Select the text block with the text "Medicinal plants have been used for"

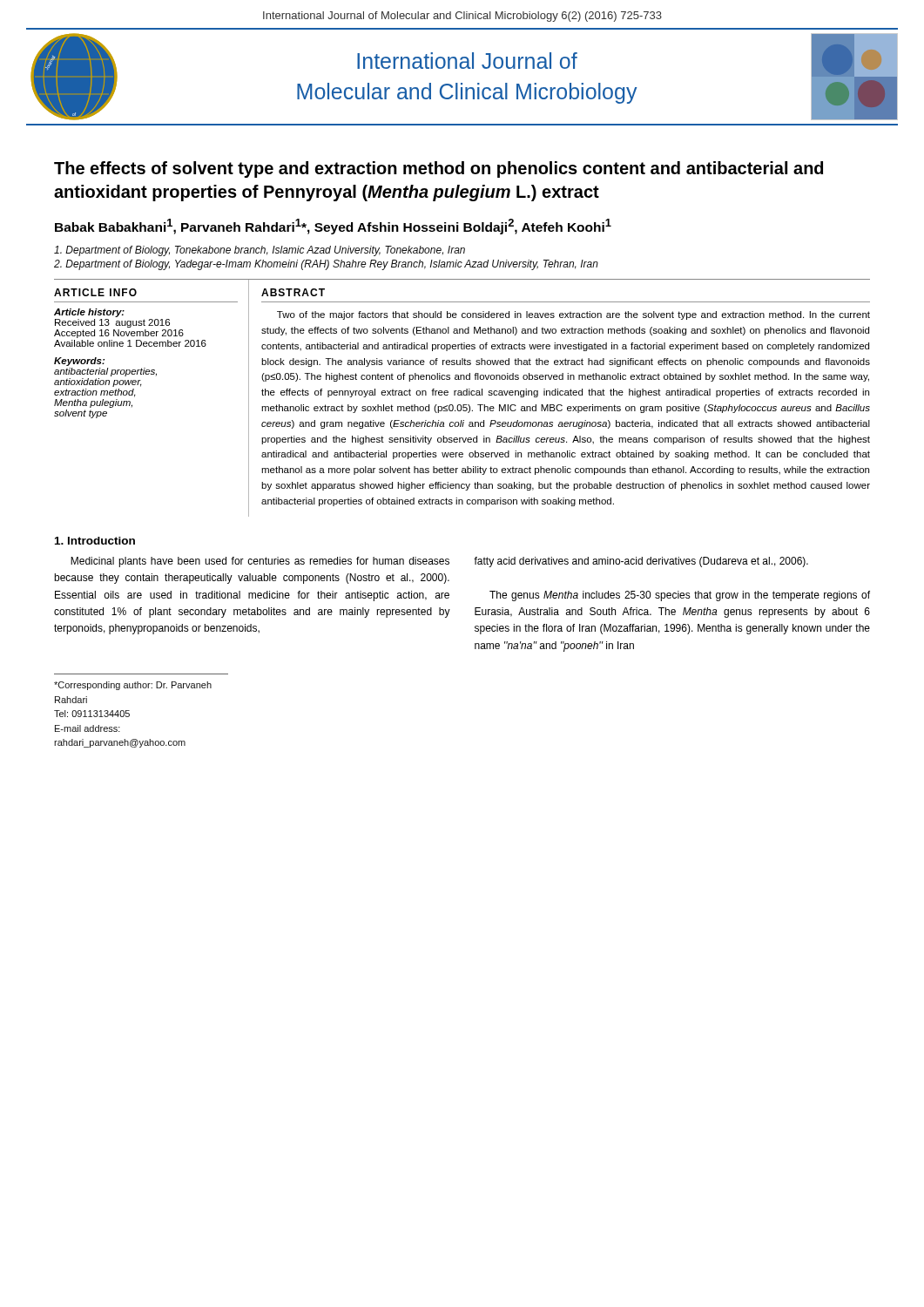(x=252, y=595)
